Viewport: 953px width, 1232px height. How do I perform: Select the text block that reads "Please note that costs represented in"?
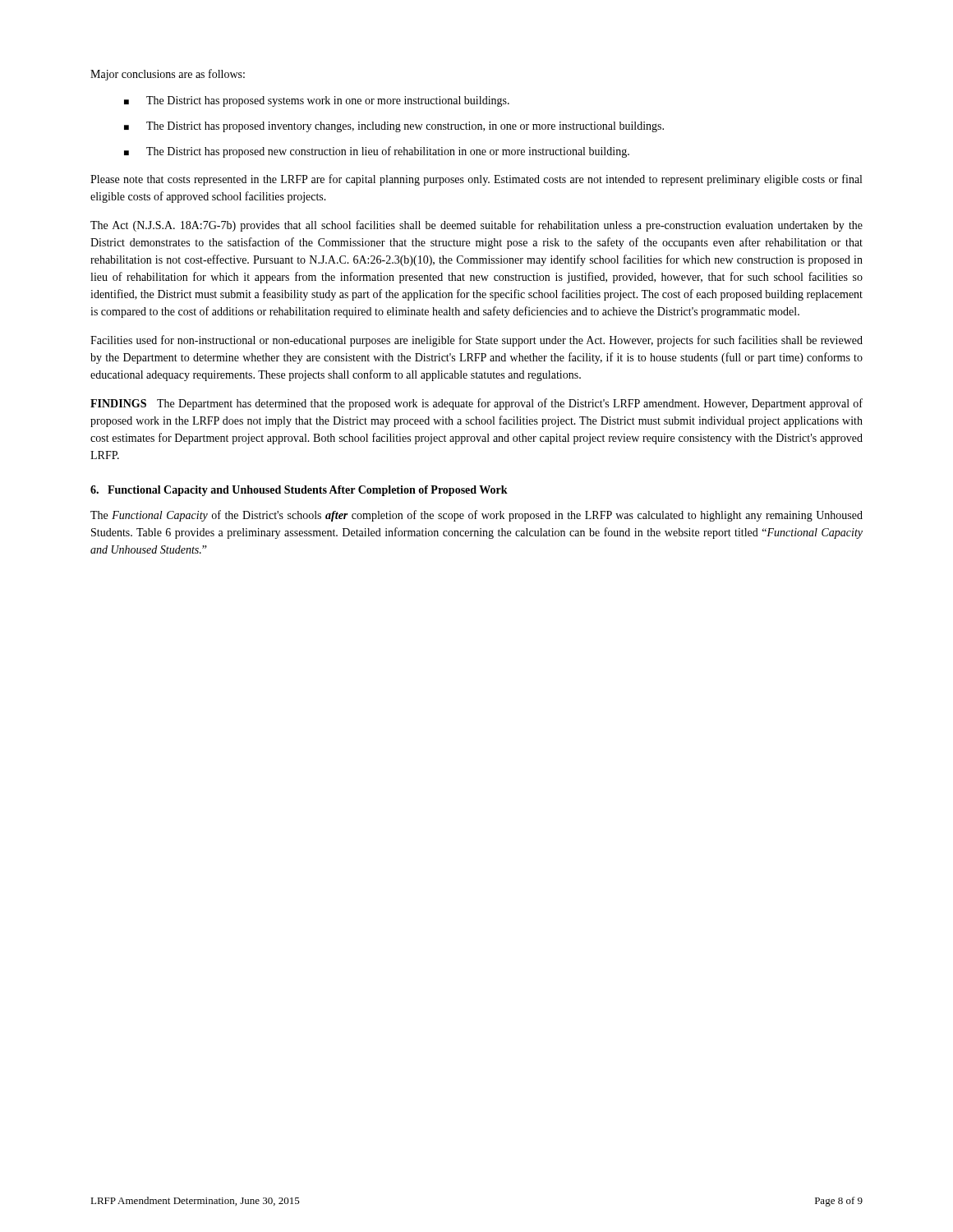pyautogui.click(x=476, y=188)
